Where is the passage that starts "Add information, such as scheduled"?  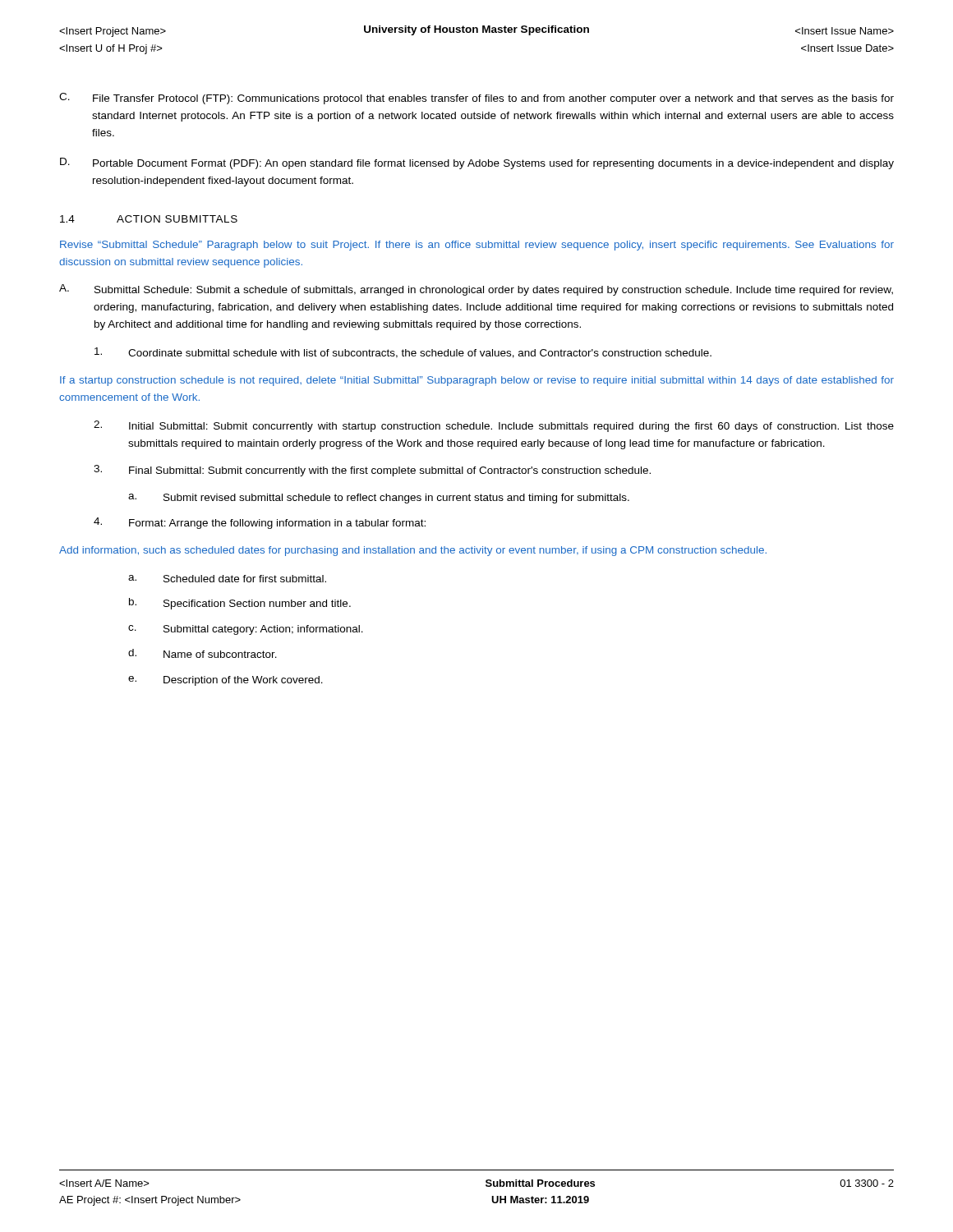point(413,550)
